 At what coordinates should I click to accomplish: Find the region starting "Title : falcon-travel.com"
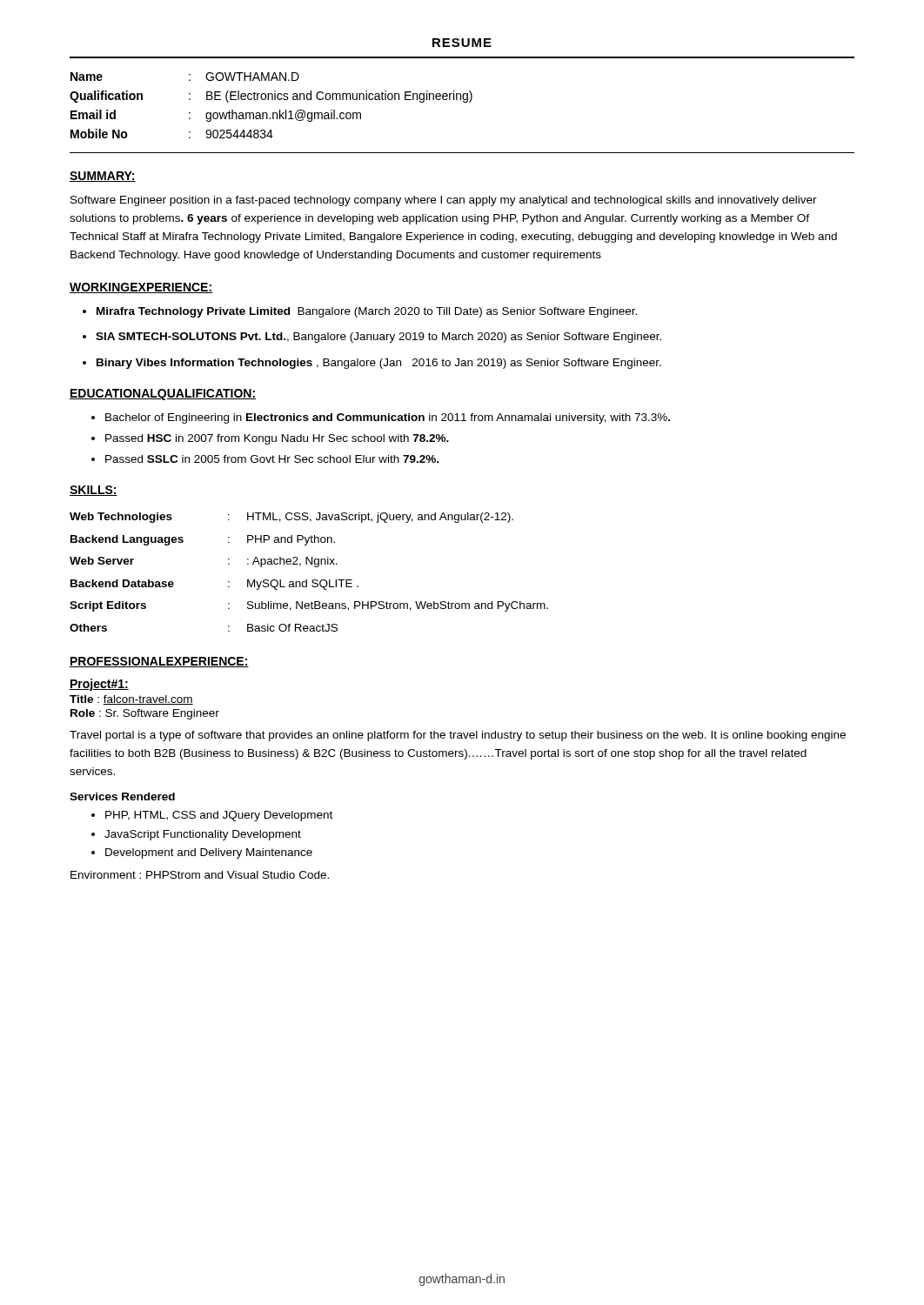pyautogui.click(x=131, y=699)
